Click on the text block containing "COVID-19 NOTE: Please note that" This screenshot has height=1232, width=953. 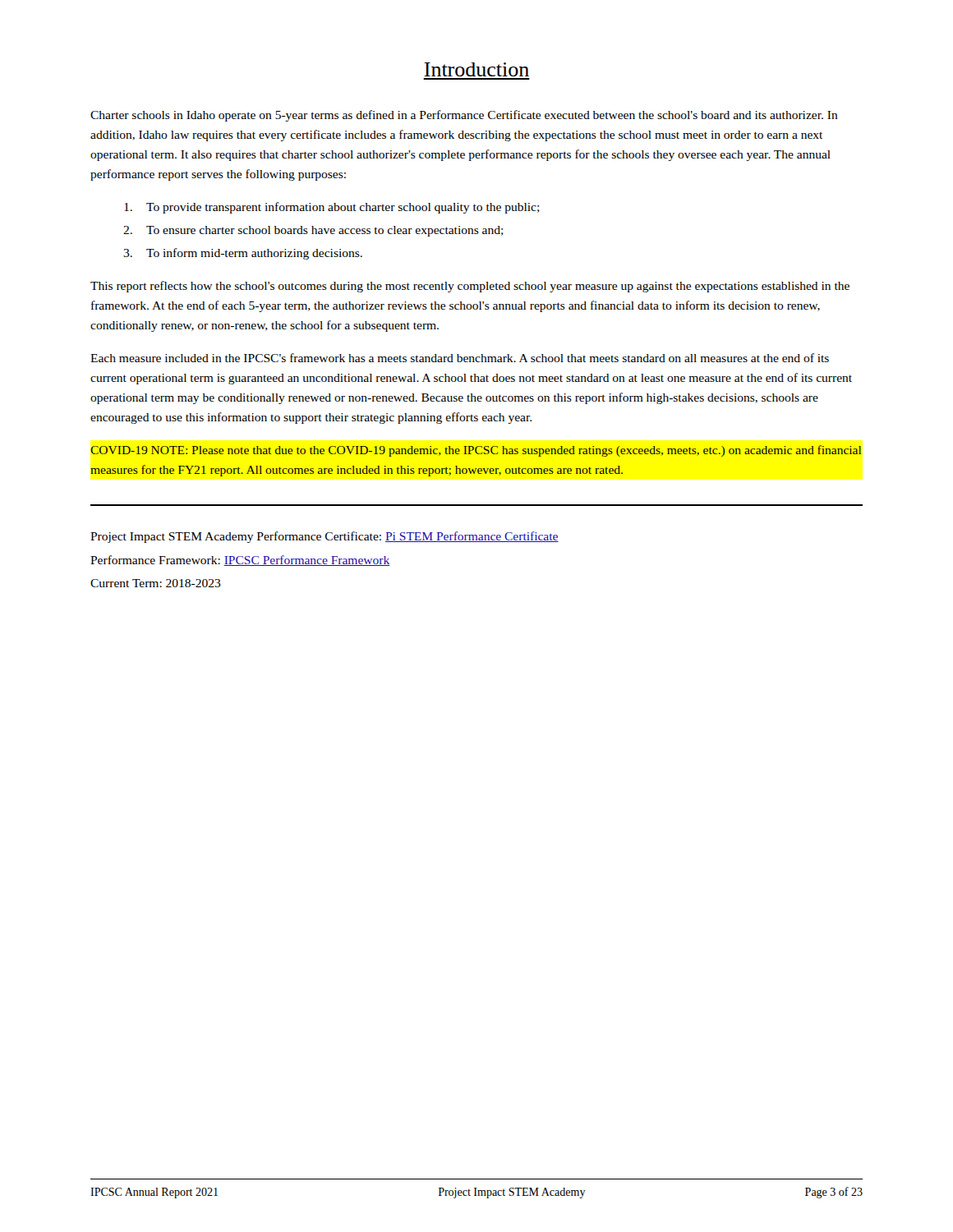point(476,460)
